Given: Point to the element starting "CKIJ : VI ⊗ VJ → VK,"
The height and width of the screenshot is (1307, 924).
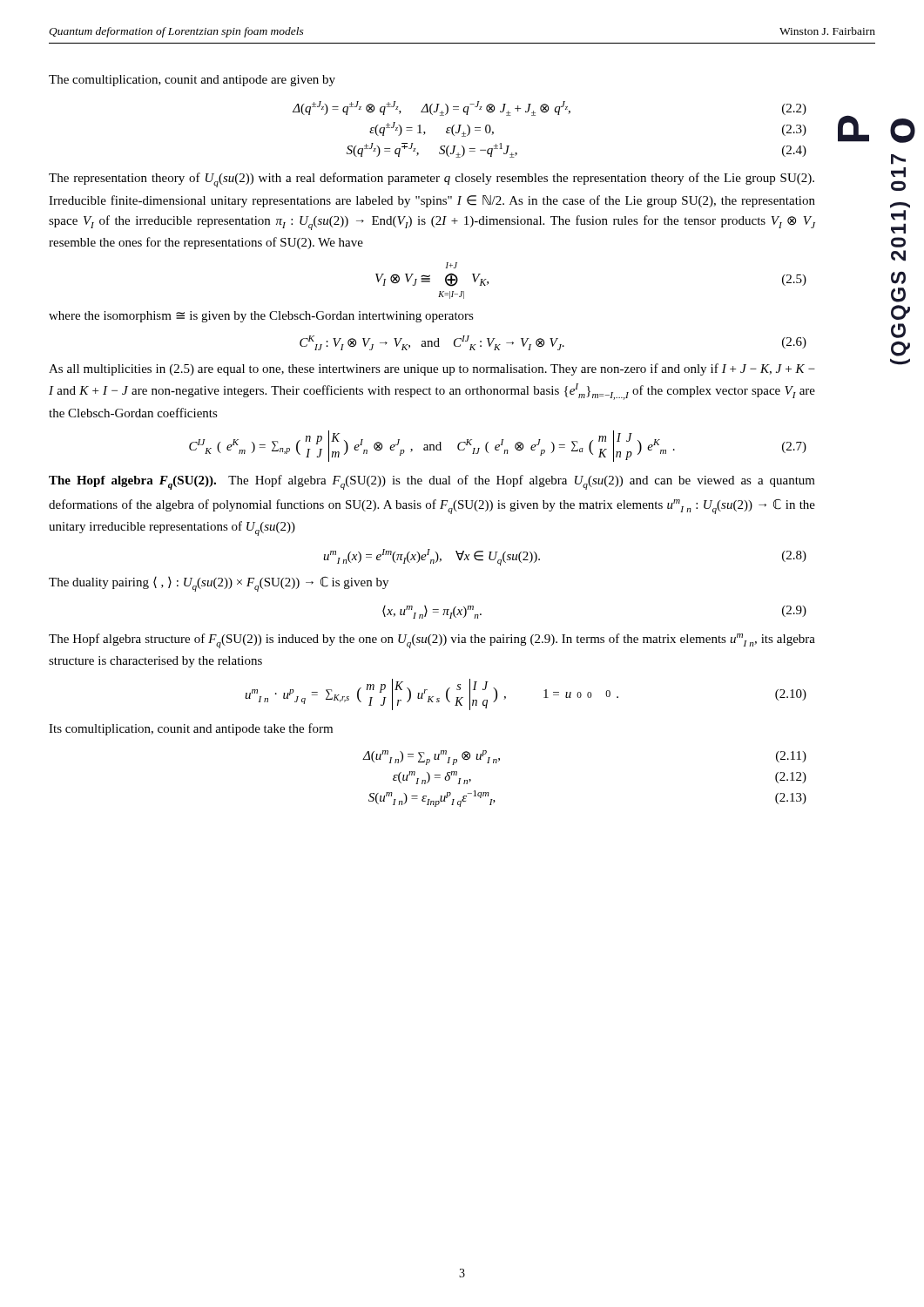Looking at the screenshot, I should [553, 342].
